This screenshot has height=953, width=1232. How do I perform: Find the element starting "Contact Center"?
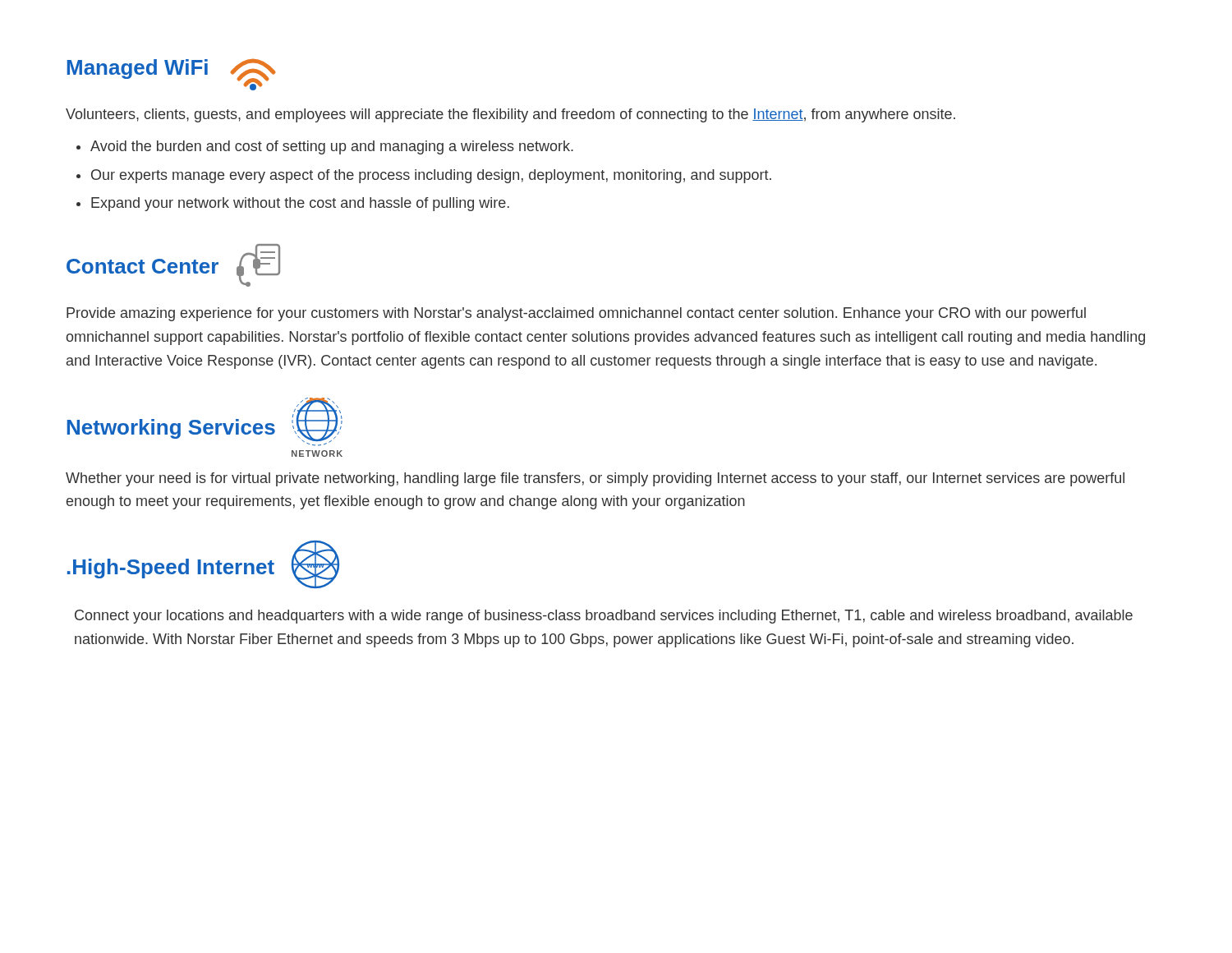pyautogui.click(x=176, y=267)
